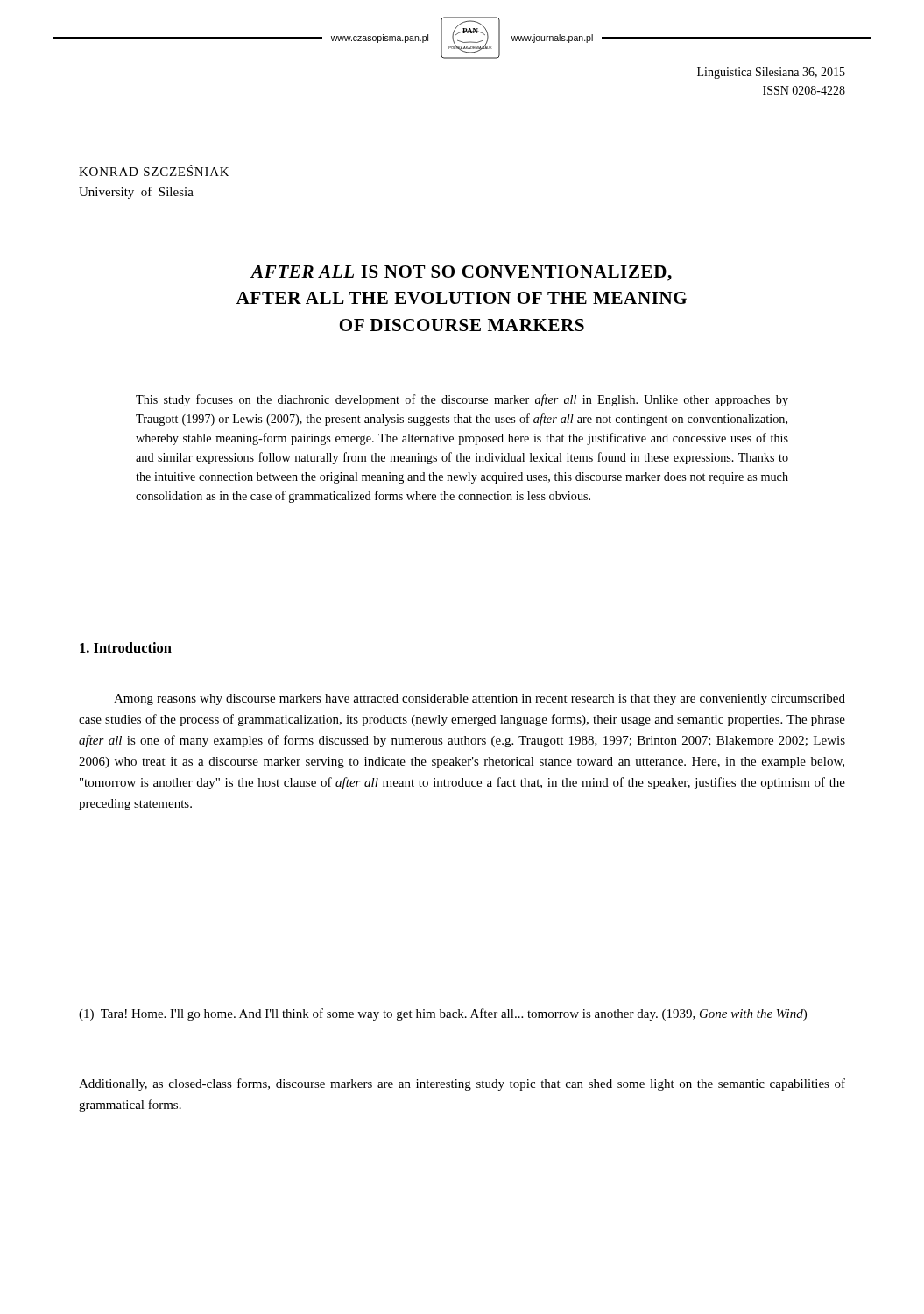Select the section header

(x=125, y=648)
